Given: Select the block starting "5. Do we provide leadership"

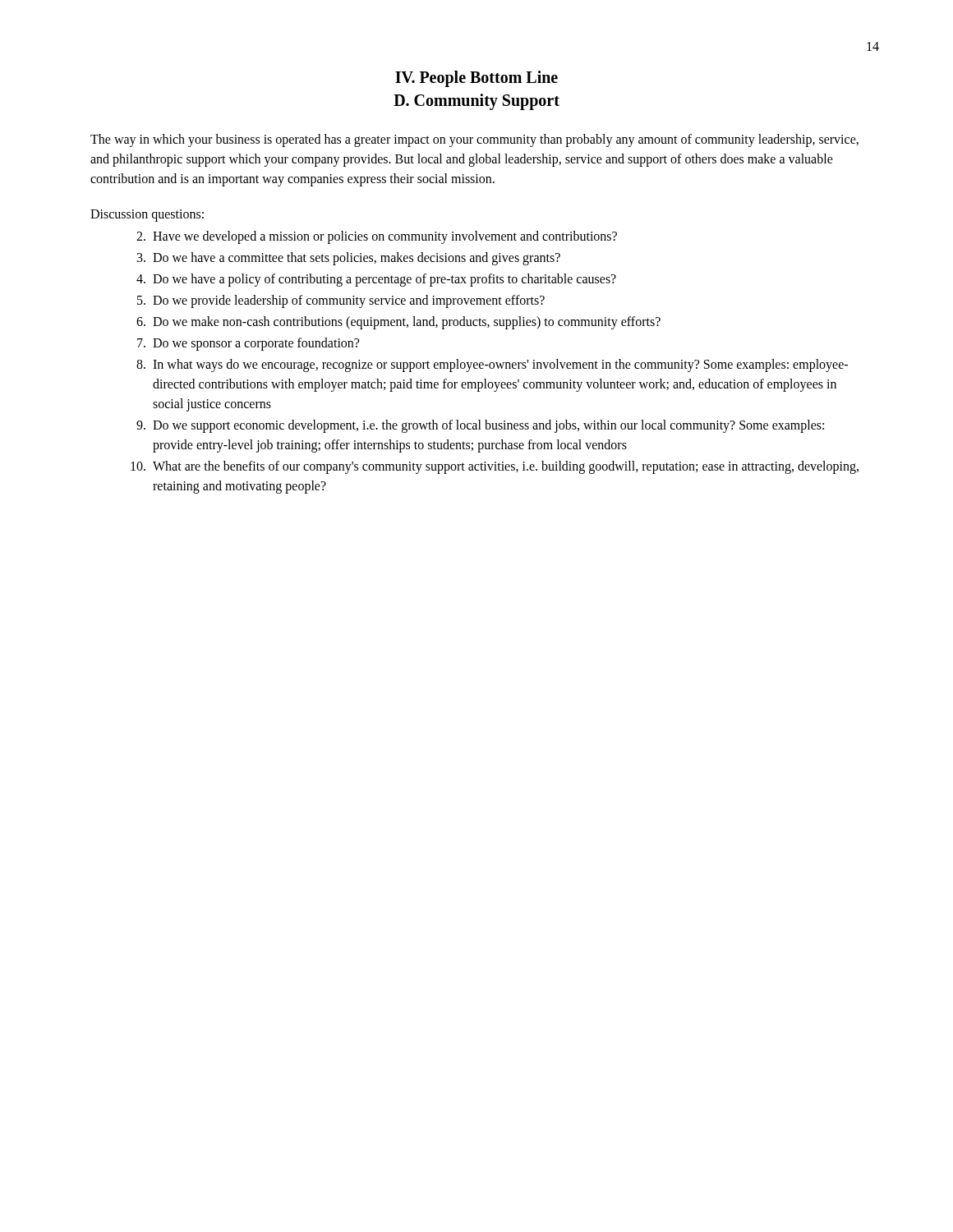Looking at the screenshot, I should [493, 301].
